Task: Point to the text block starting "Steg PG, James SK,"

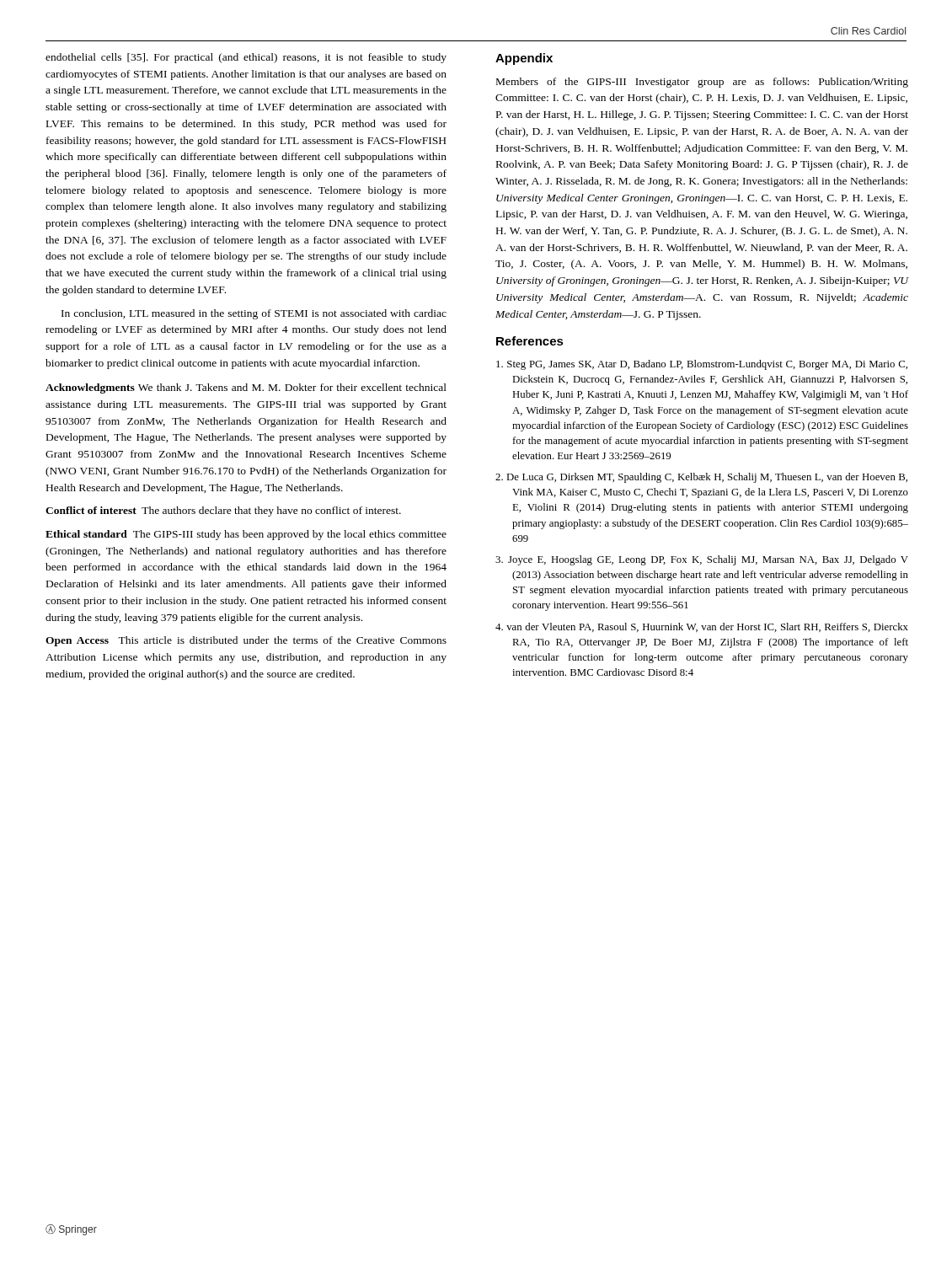Action: point(702,410)
